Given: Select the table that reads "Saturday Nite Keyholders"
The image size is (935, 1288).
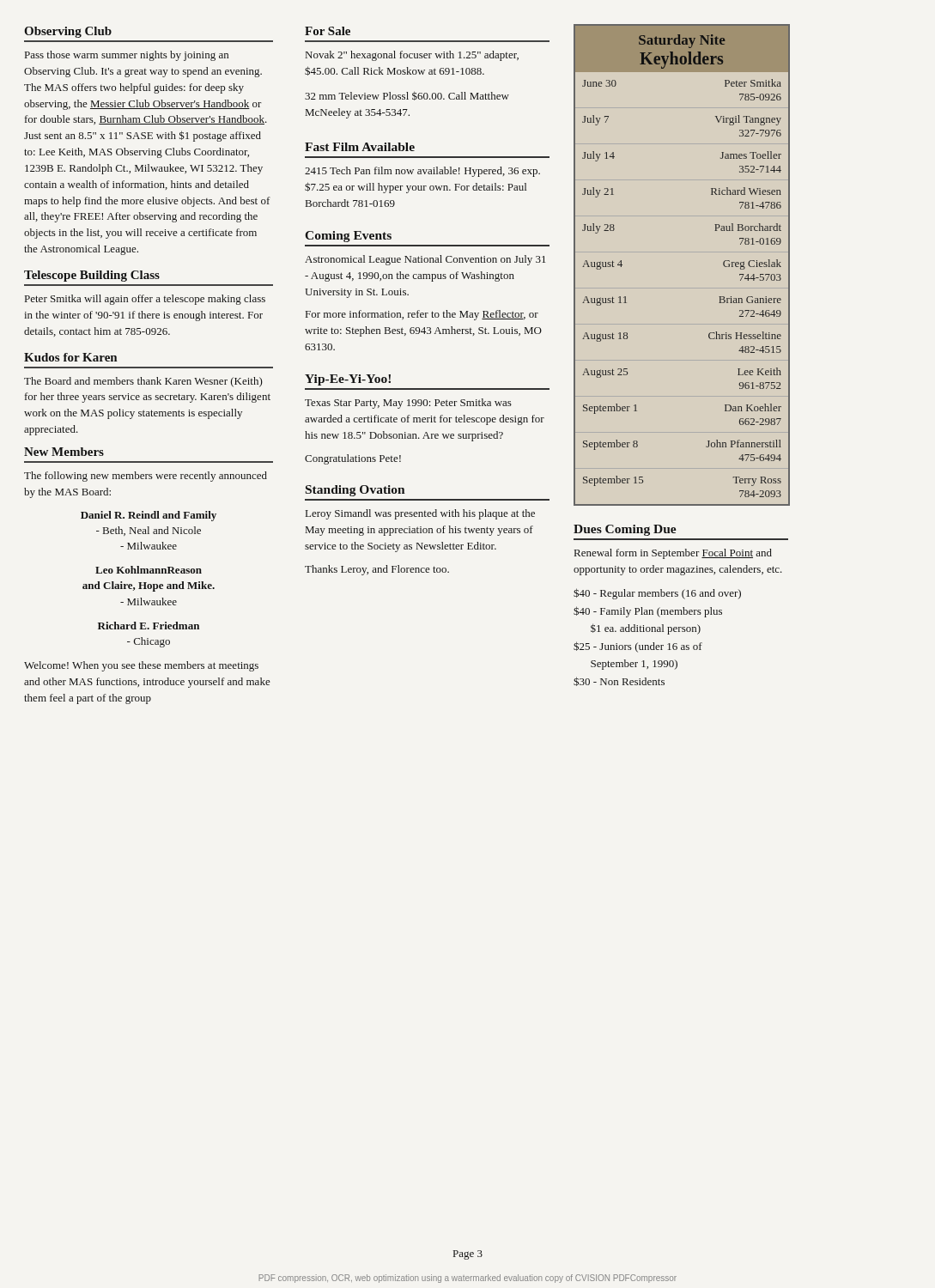Looking at the screenshot, I should click(681, 265).
